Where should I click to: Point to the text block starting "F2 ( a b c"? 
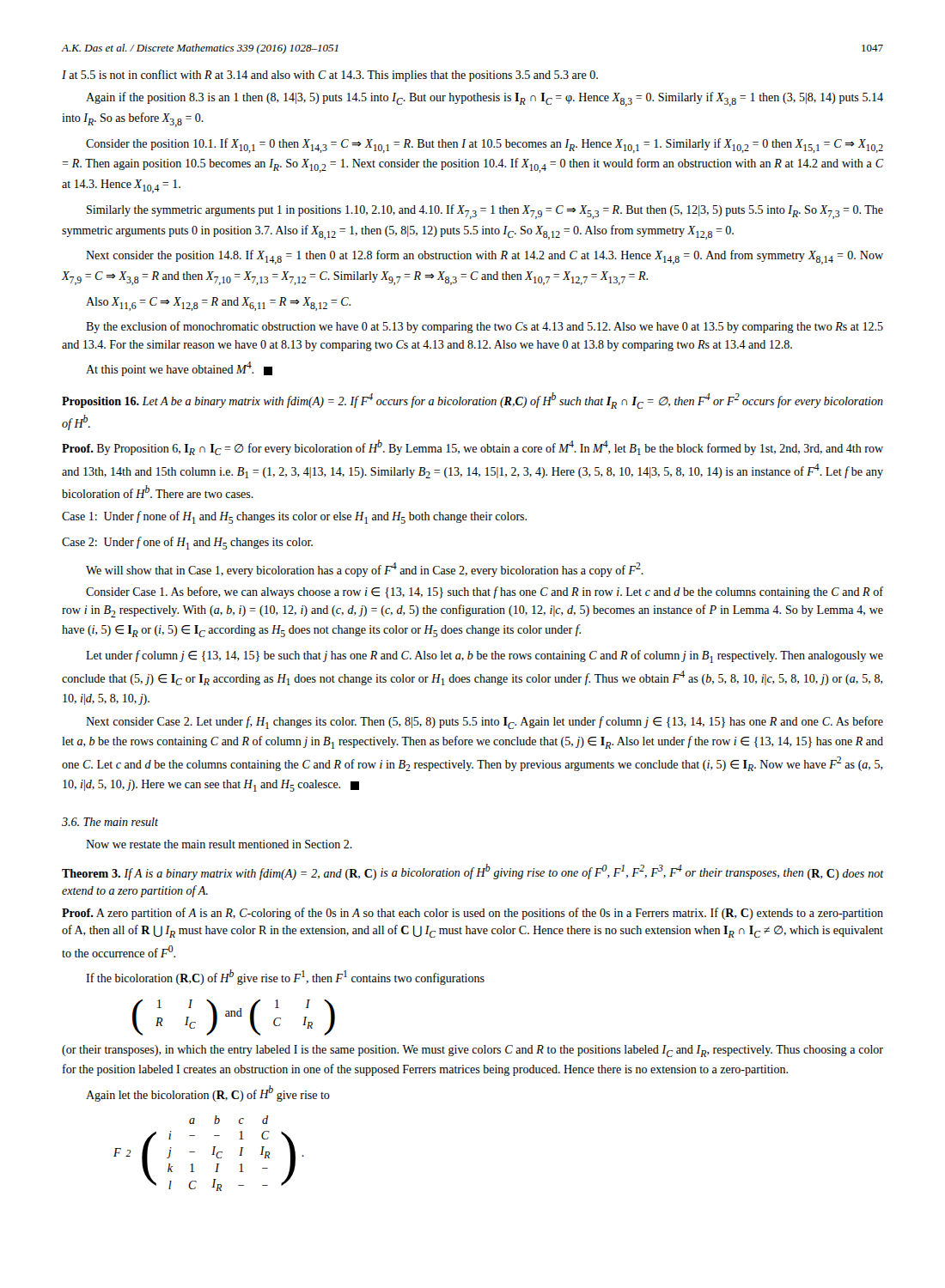(209, 1154)
